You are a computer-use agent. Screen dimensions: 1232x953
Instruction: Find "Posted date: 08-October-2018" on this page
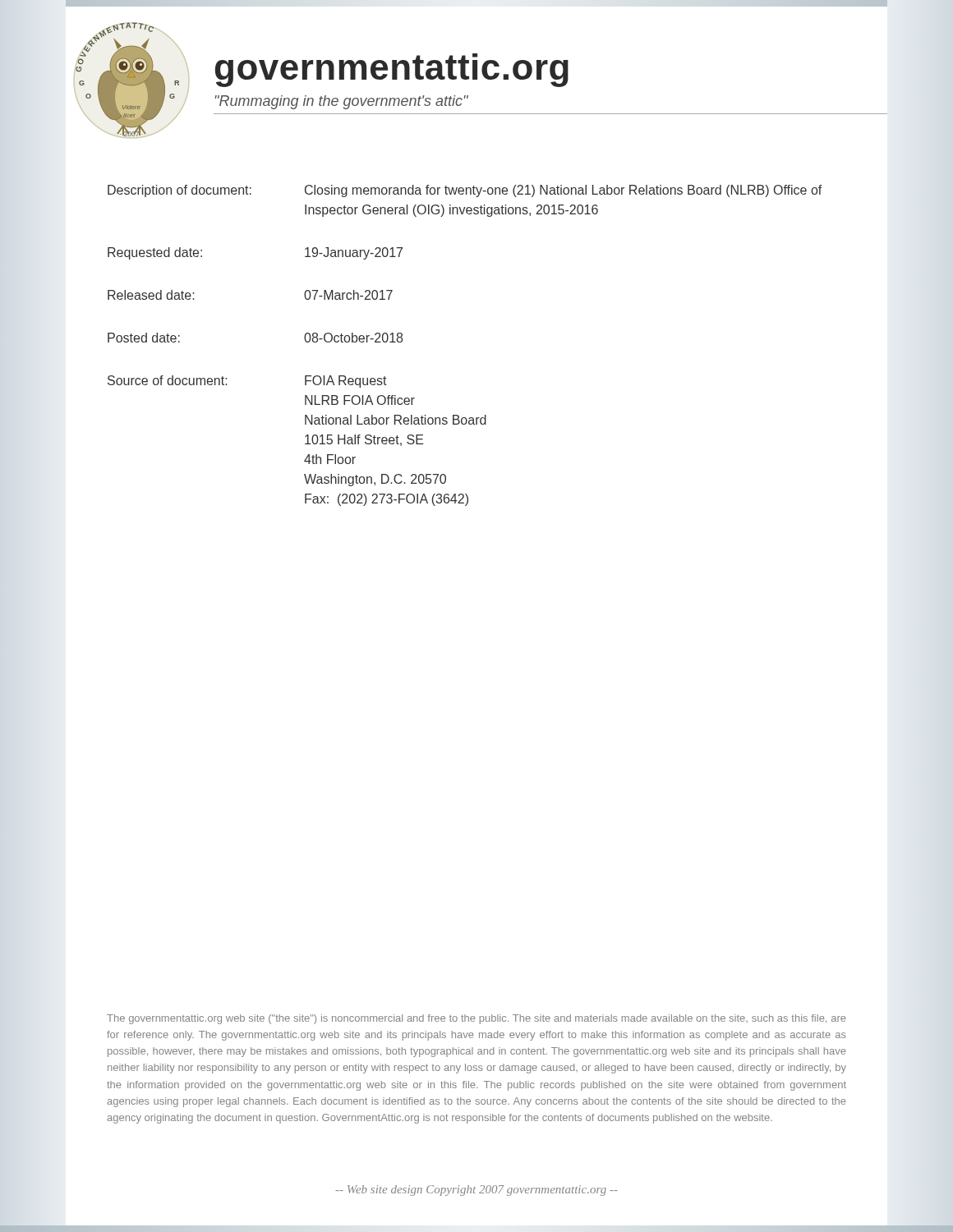(143, 337)
